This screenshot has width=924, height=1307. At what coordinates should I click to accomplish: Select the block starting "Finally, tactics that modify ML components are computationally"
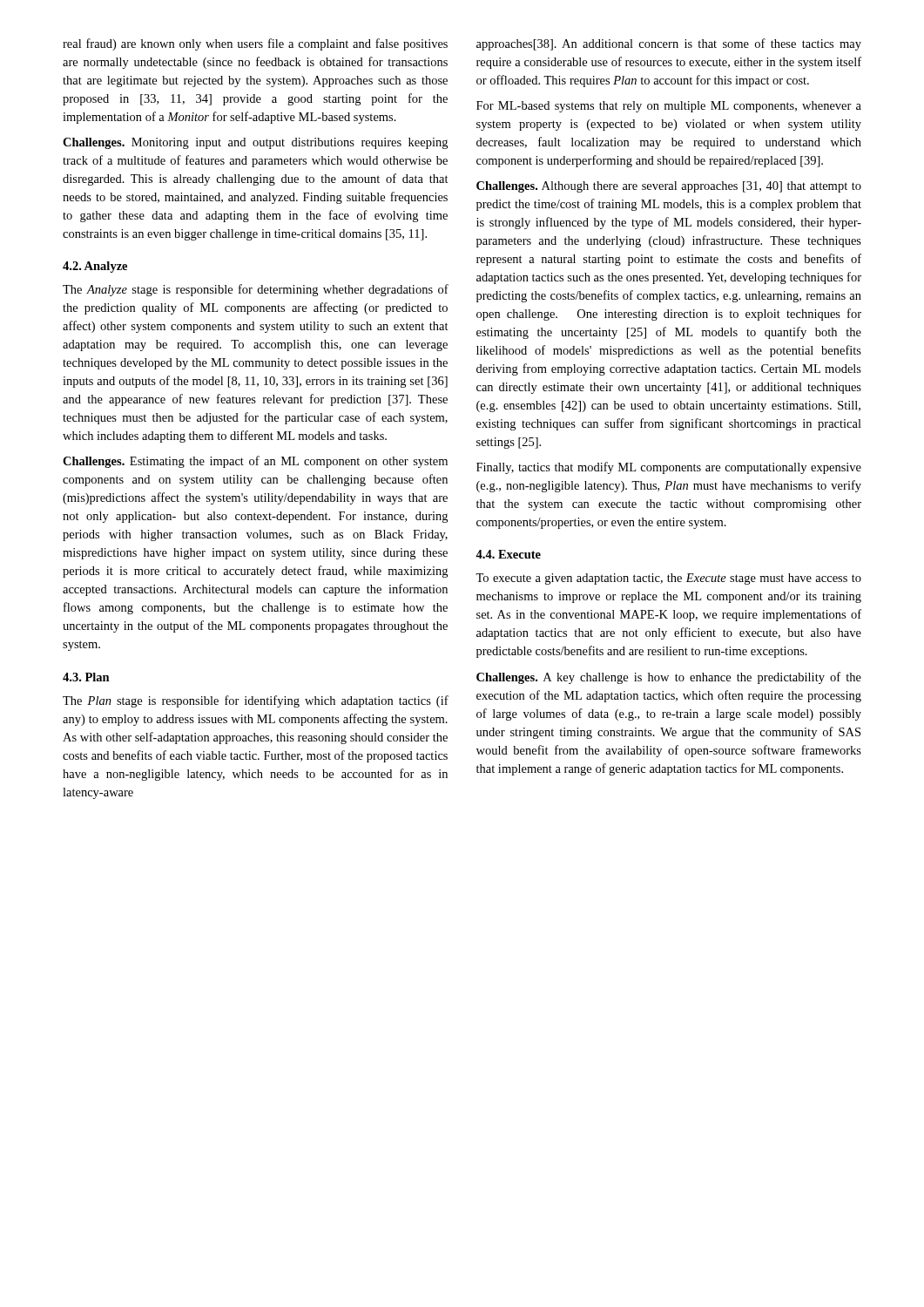[x=669, y=495]
